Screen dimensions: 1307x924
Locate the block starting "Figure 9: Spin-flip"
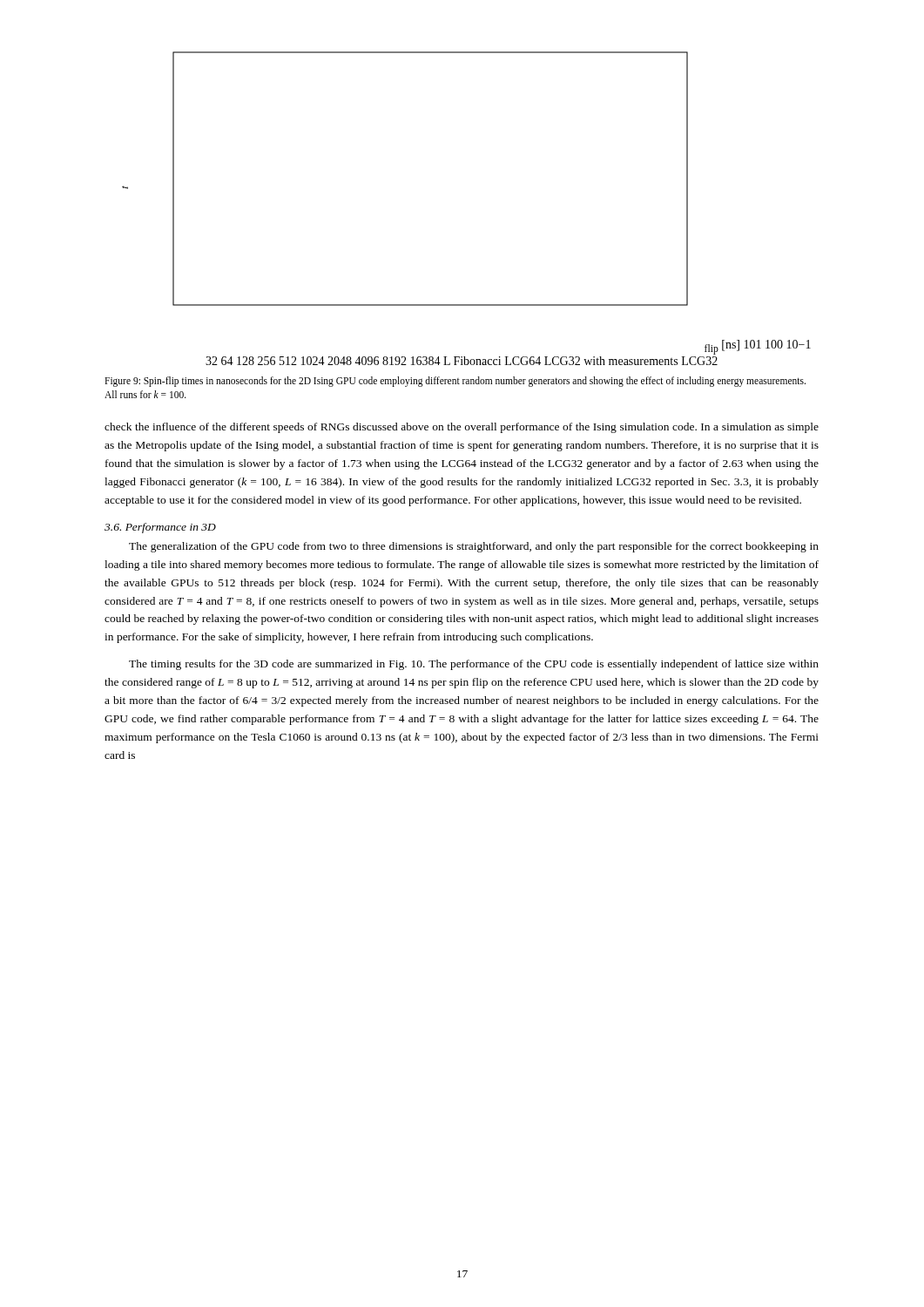coord(455,388)
